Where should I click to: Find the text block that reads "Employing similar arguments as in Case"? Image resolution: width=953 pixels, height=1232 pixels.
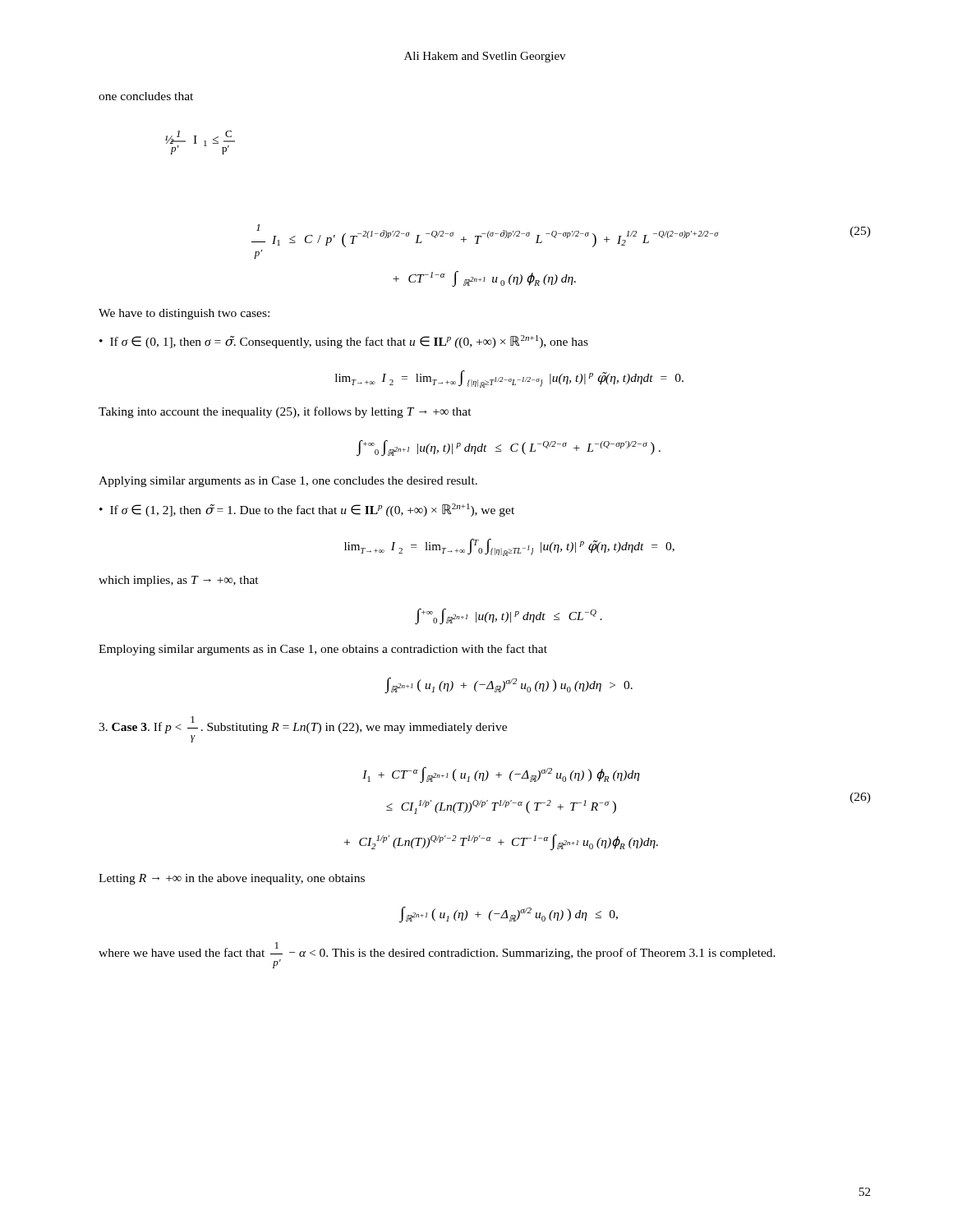pyautogui.click(x=323, y=648)
